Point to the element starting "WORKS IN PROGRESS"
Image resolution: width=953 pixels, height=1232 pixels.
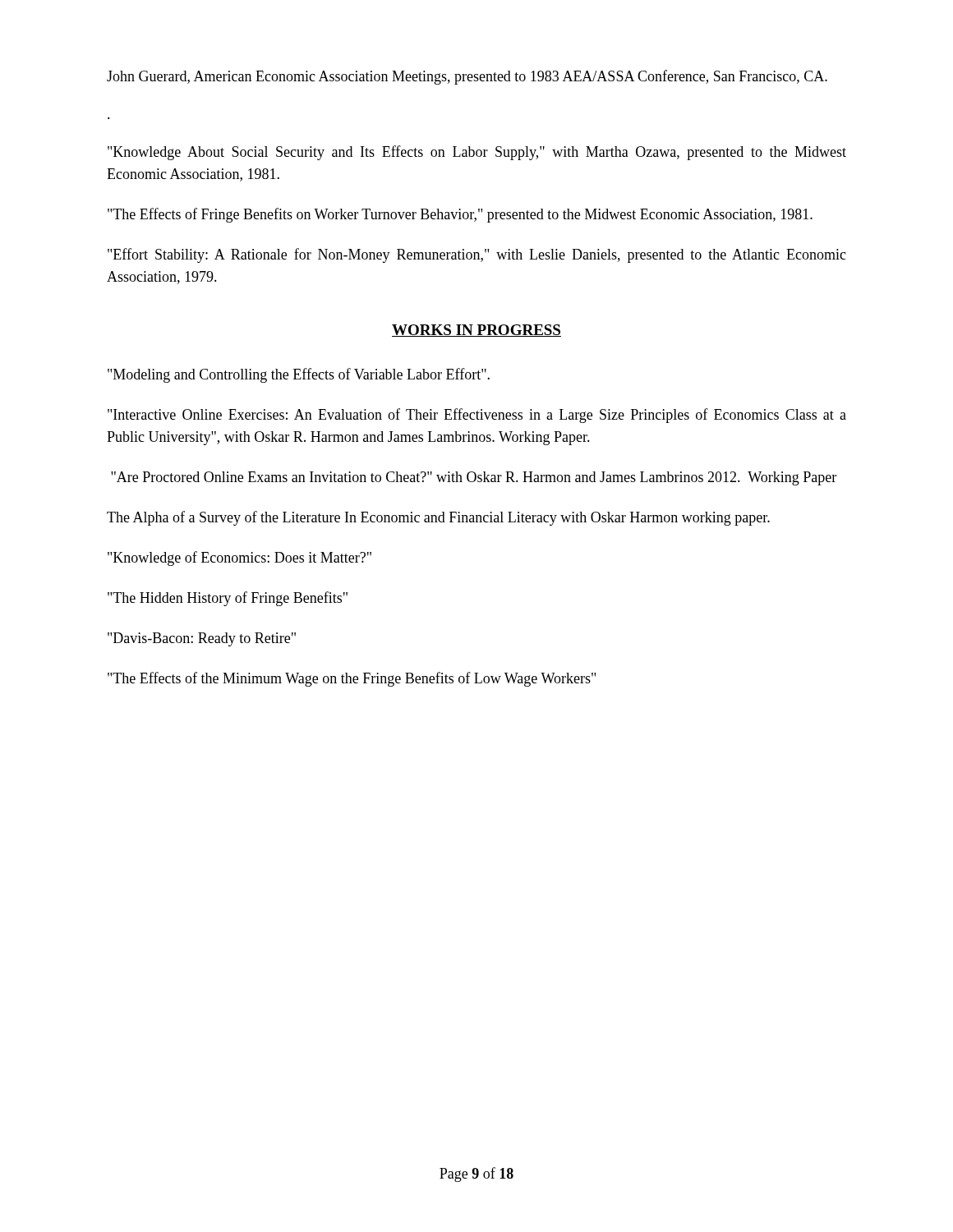pyautogui.click(x=476, y=330)
